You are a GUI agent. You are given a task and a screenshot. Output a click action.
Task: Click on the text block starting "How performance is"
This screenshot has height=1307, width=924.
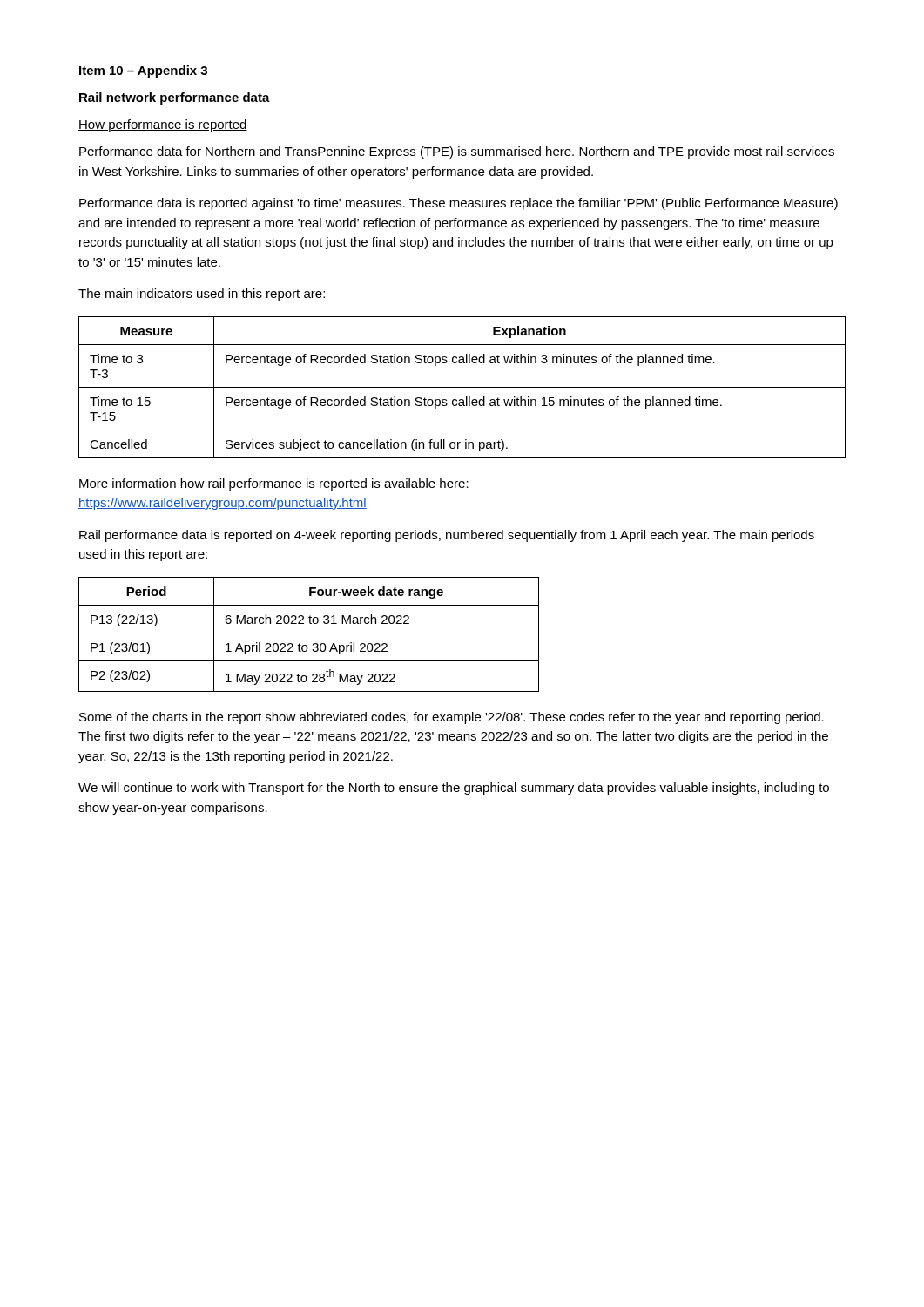[163, 124]
